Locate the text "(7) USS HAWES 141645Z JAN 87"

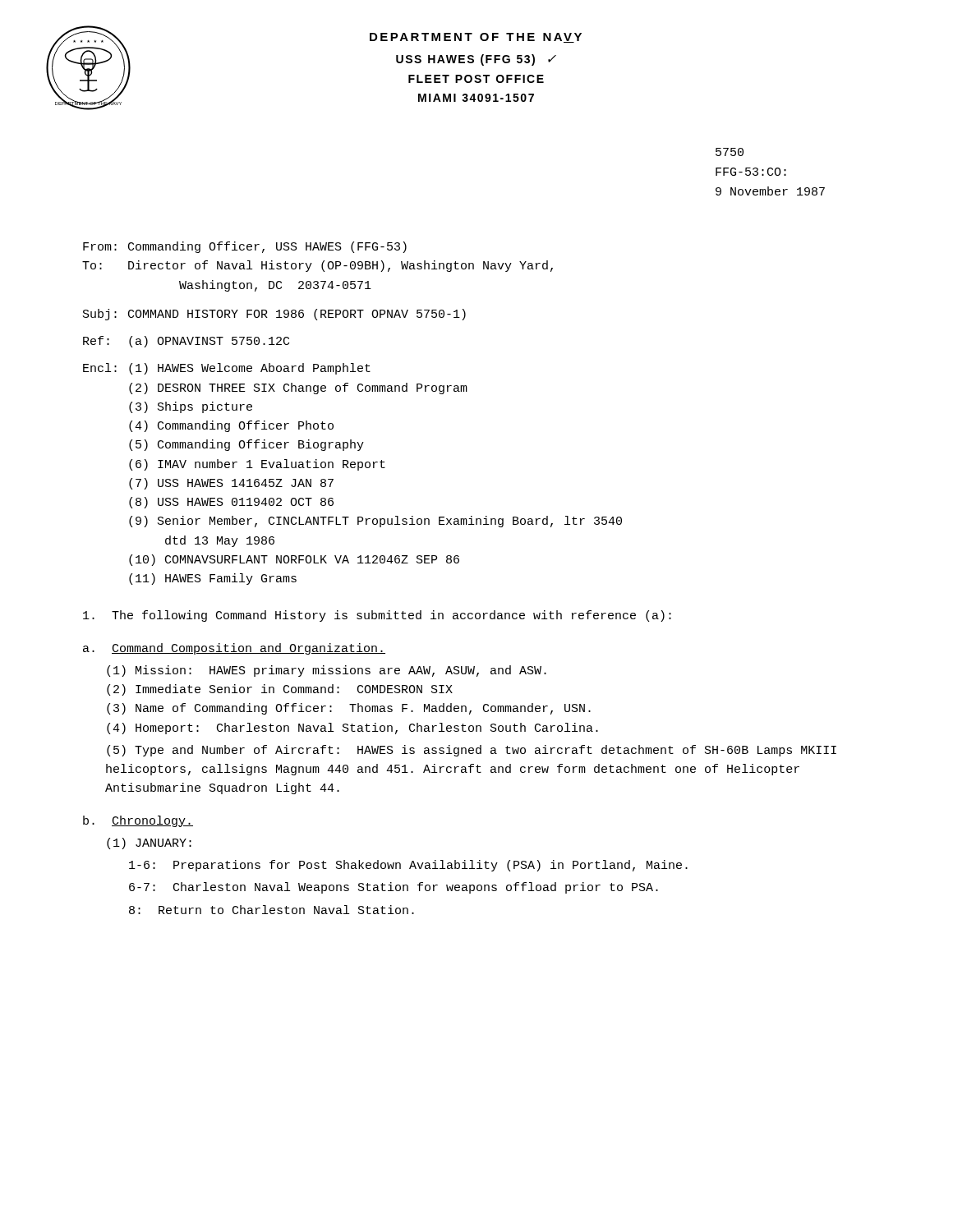231,484
